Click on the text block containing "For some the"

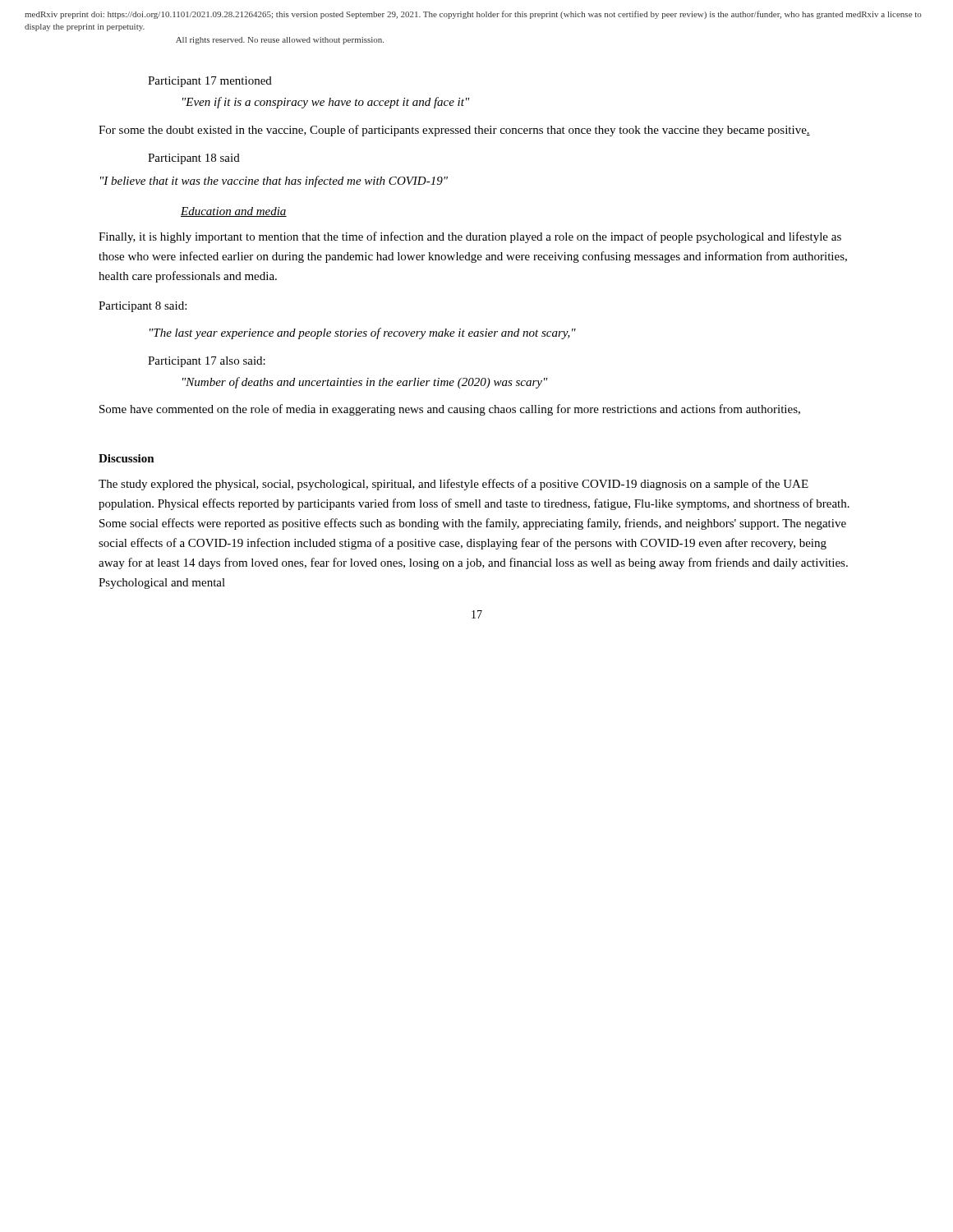point(454,129)
